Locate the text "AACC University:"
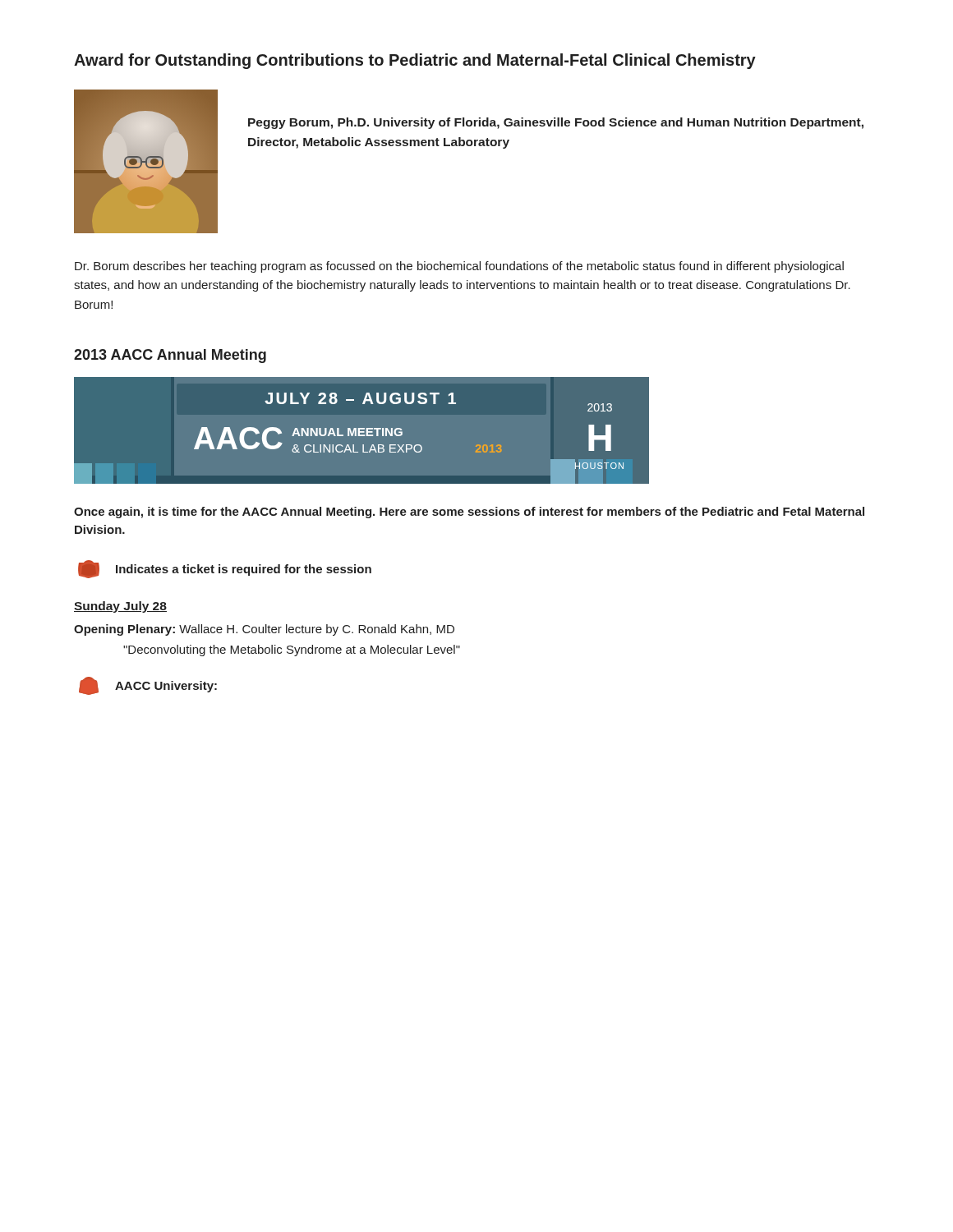Screen dimensions: 1232x953 (x=166, y=686)
